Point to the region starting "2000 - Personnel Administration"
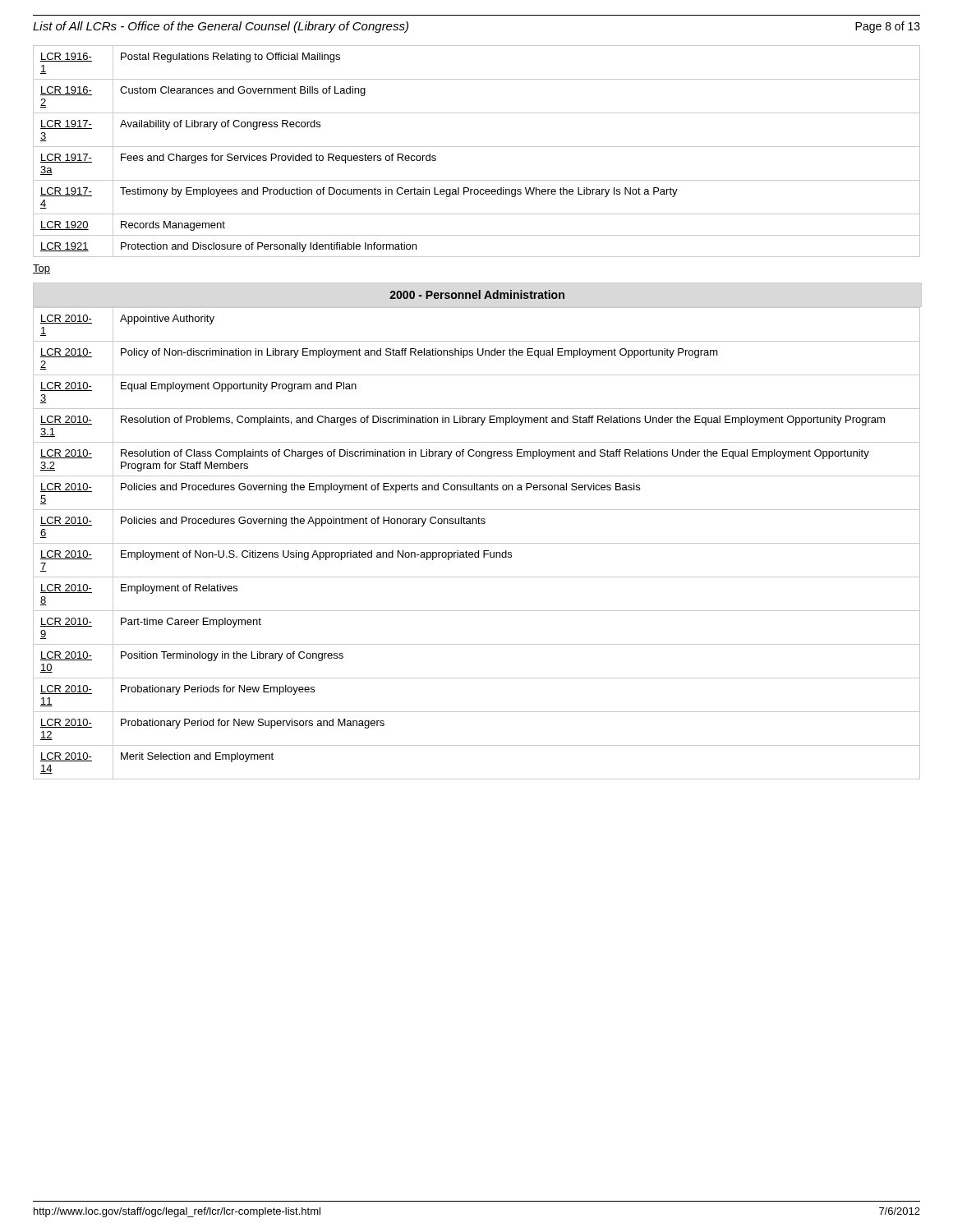The image size is (953, 1232). pyautogui.click(x=477, y=295)
